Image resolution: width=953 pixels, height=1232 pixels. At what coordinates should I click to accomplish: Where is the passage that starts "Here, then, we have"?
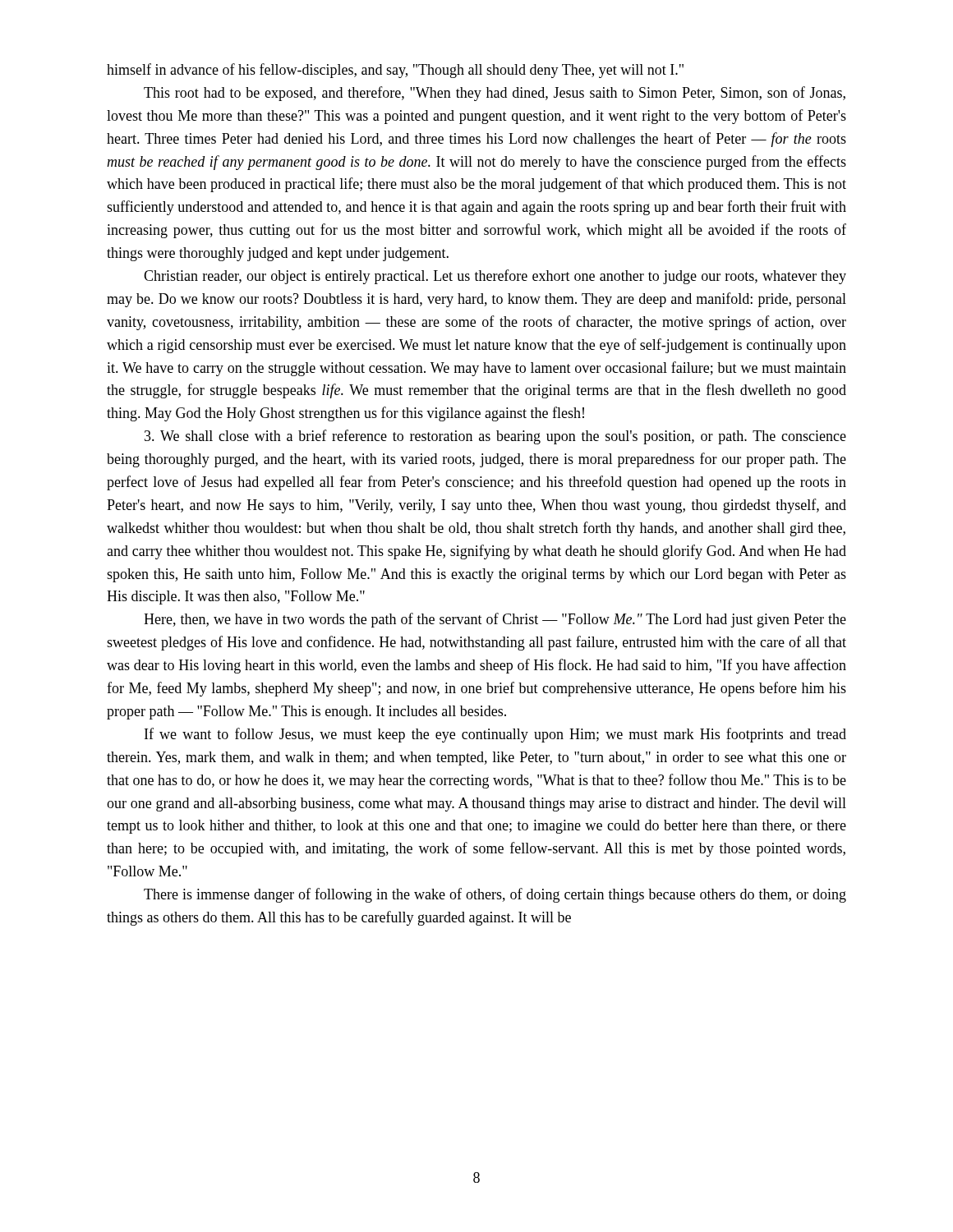pos(476,666)
